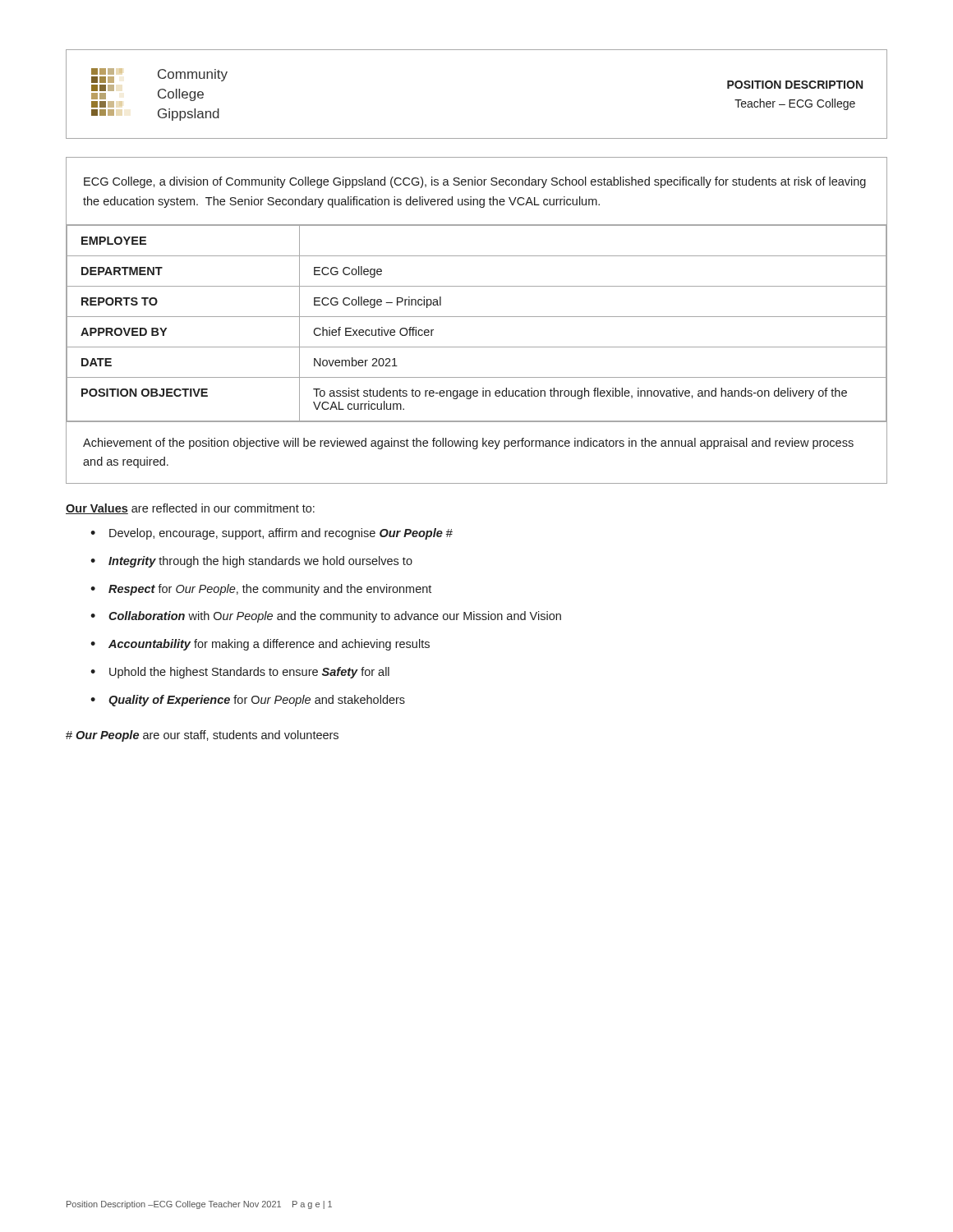The image size is (953, 1232).
Task: Point to the block starting "• Collaboration with Our People"
Action: tap(326, 617)
